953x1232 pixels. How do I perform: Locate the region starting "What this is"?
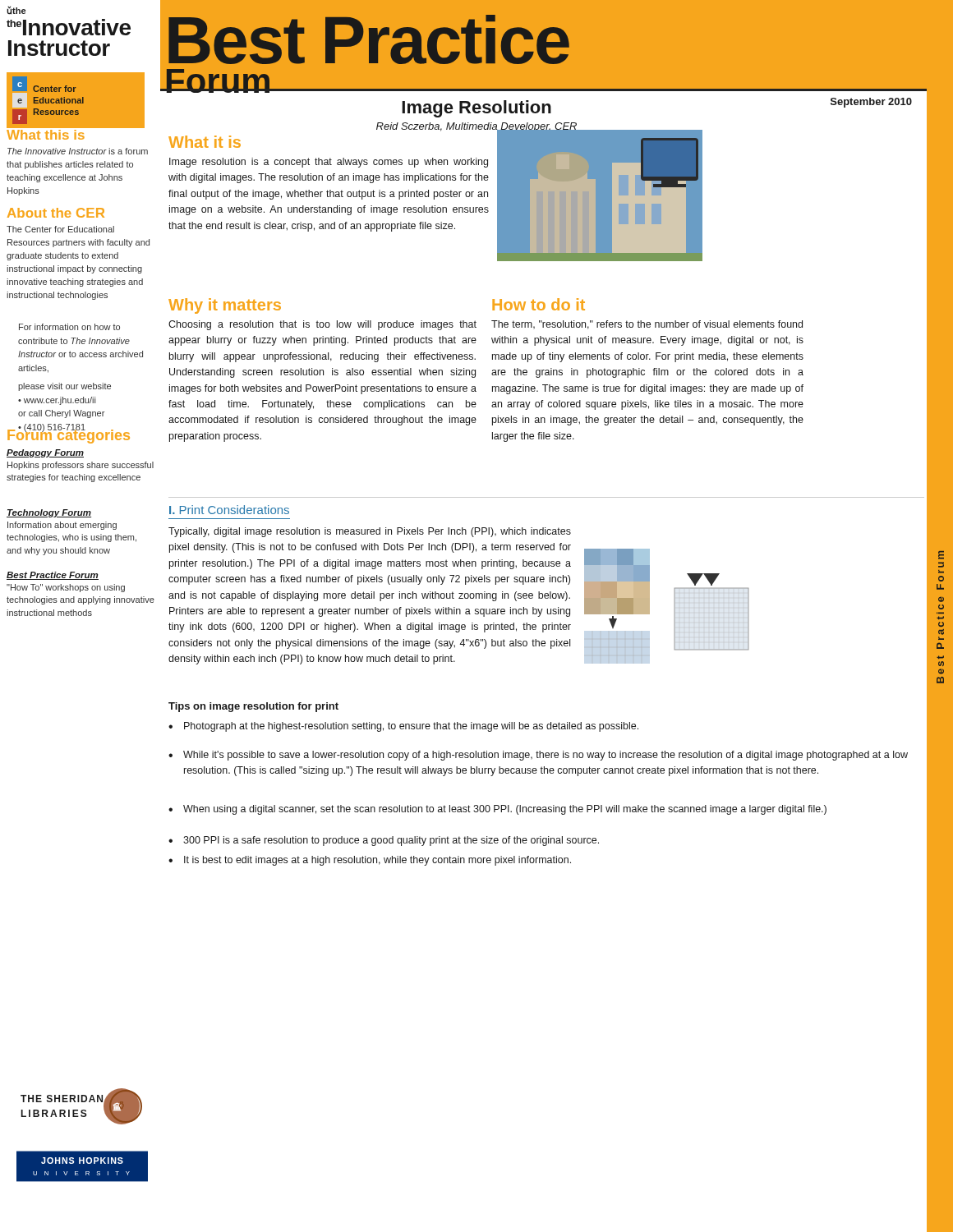click(x=81, y=136)
